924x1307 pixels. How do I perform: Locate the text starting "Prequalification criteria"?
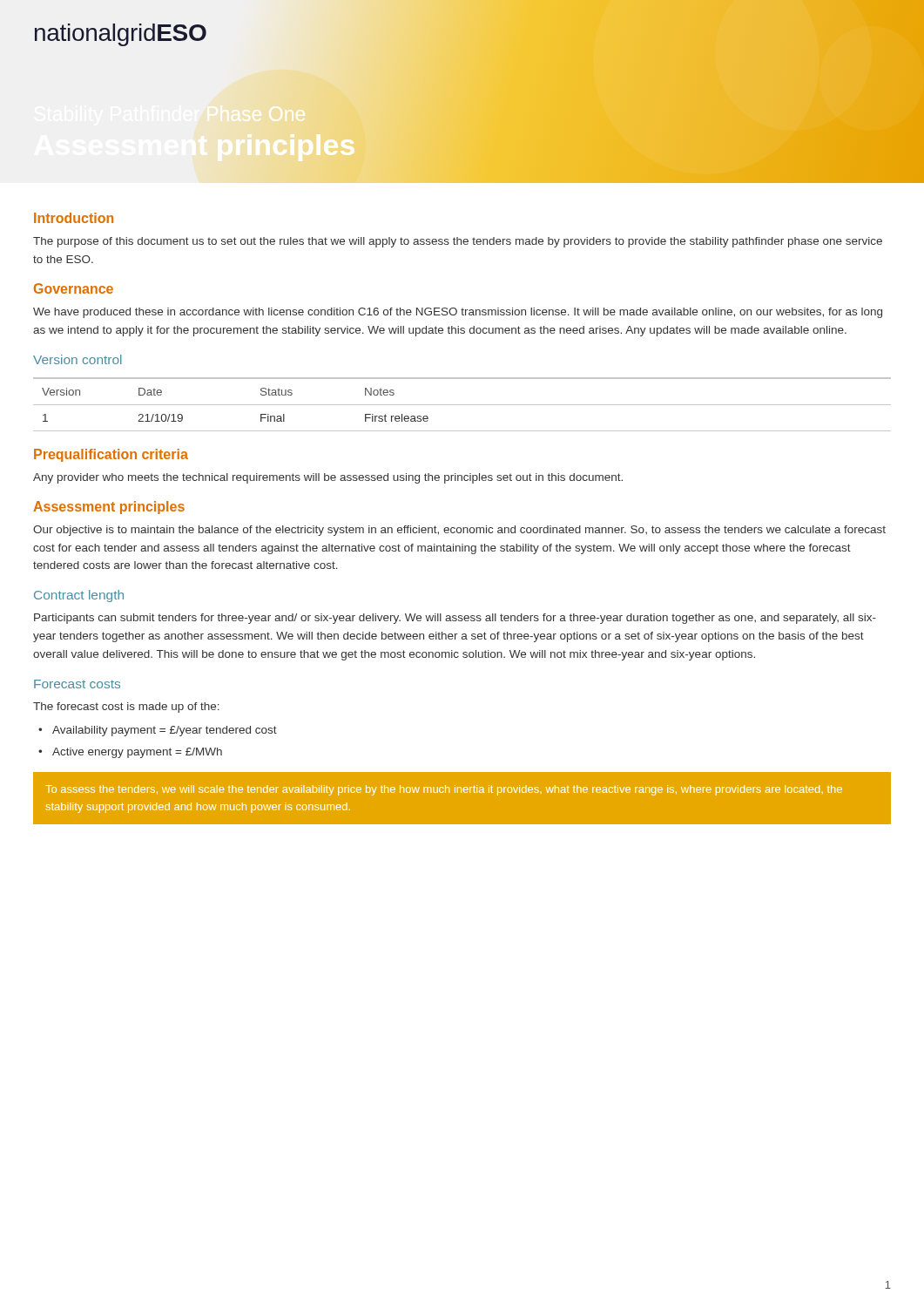click(x=111, y=454)
